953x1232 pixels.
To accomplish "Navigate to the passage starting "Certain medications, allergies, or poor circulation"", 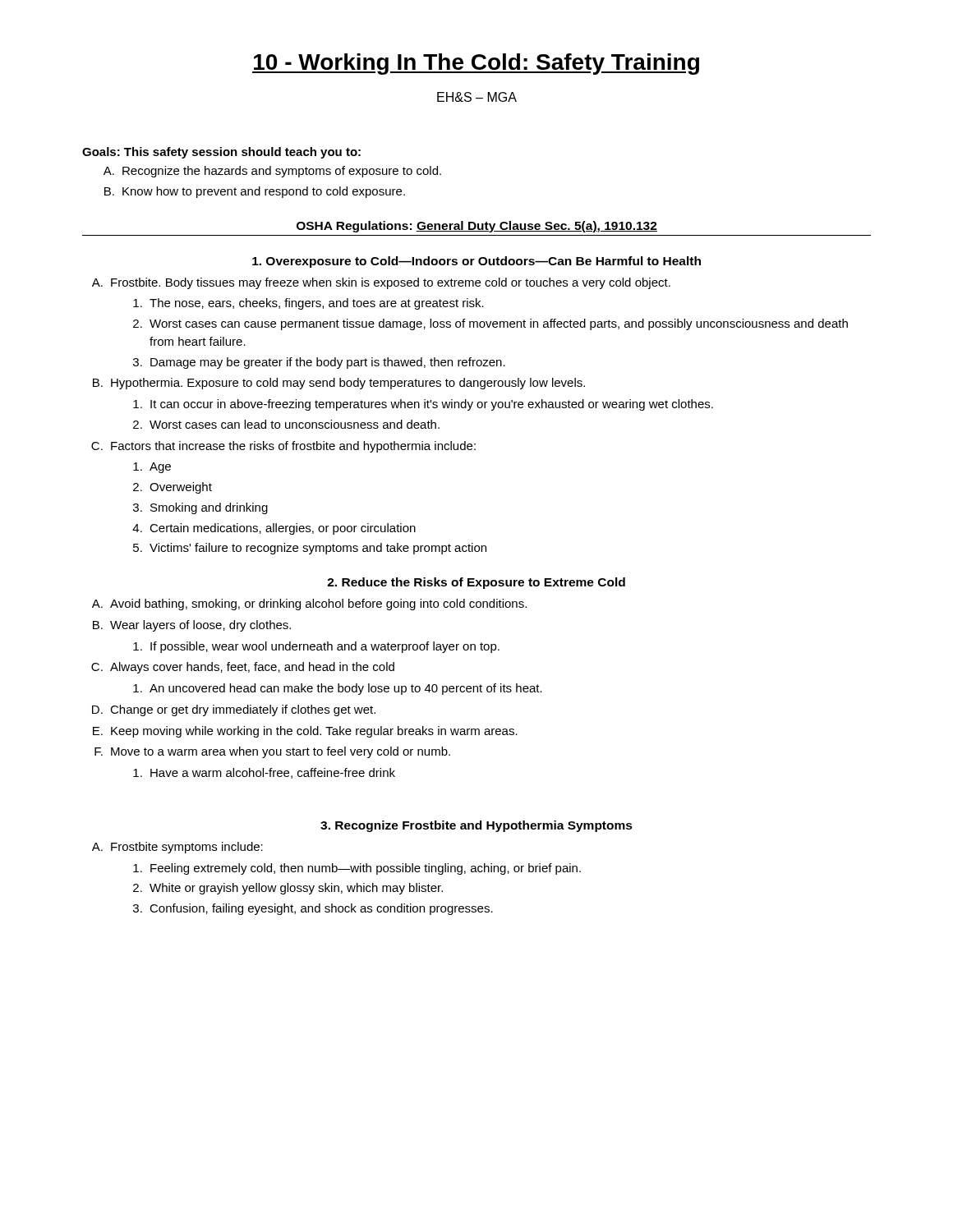I will 283,527.
